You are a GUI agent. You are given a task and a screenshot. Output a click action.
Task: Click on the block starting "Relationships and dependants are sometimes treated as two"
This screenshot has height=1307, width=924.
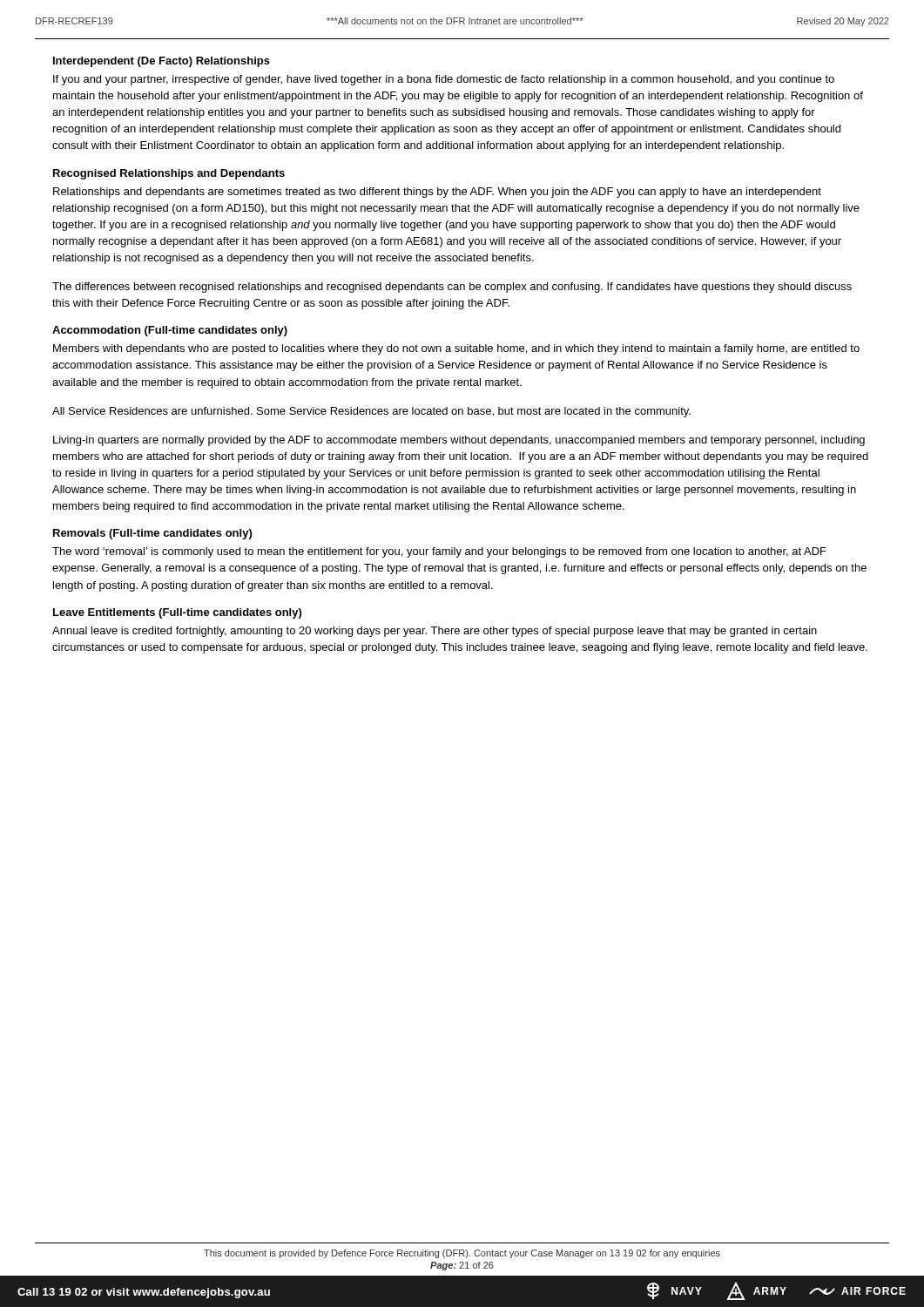pyautogui.click(x=456, y=224)
